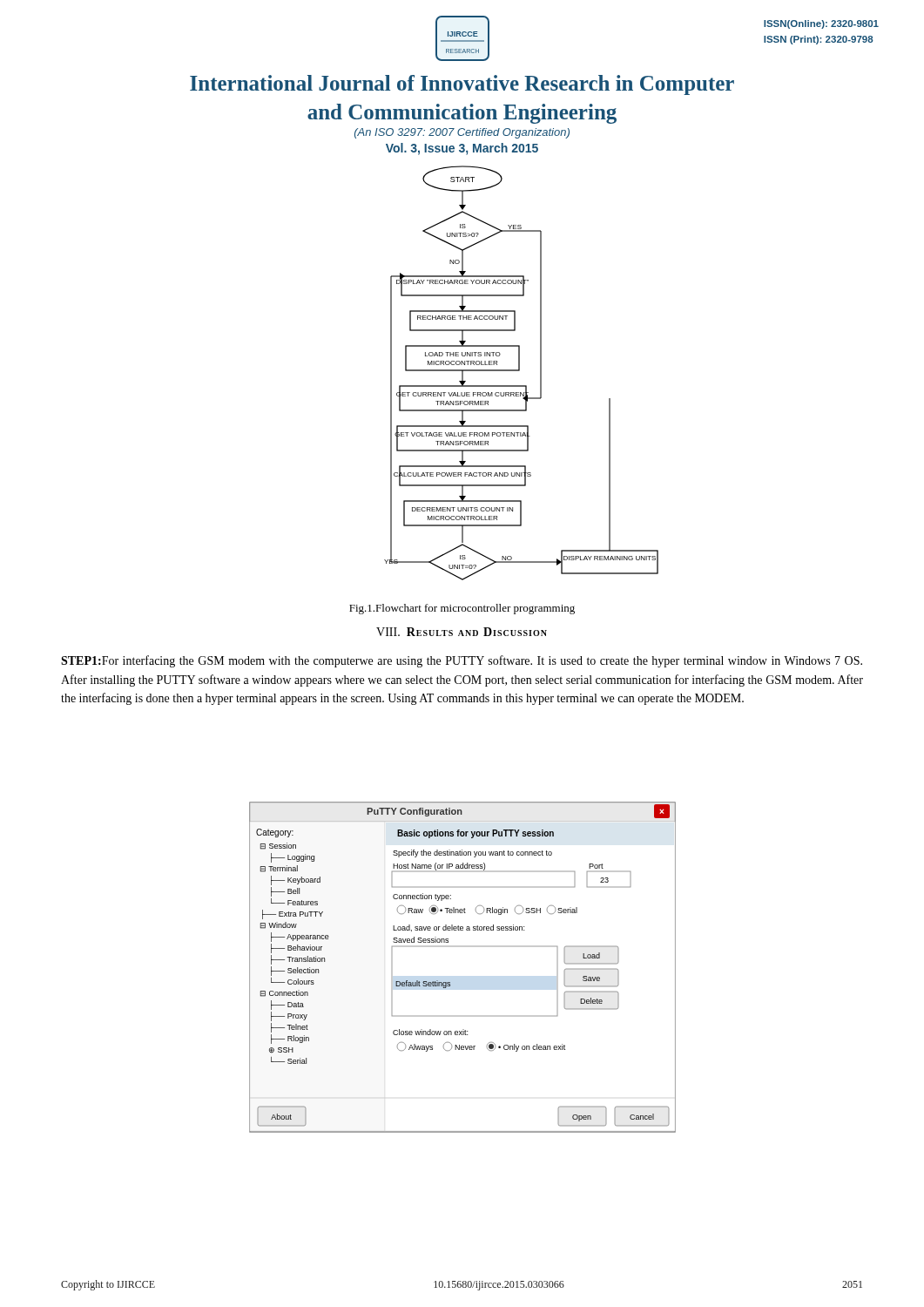Select the flowchart
924x1307 pixels.
pyautogui.click(x=462, y=379)
